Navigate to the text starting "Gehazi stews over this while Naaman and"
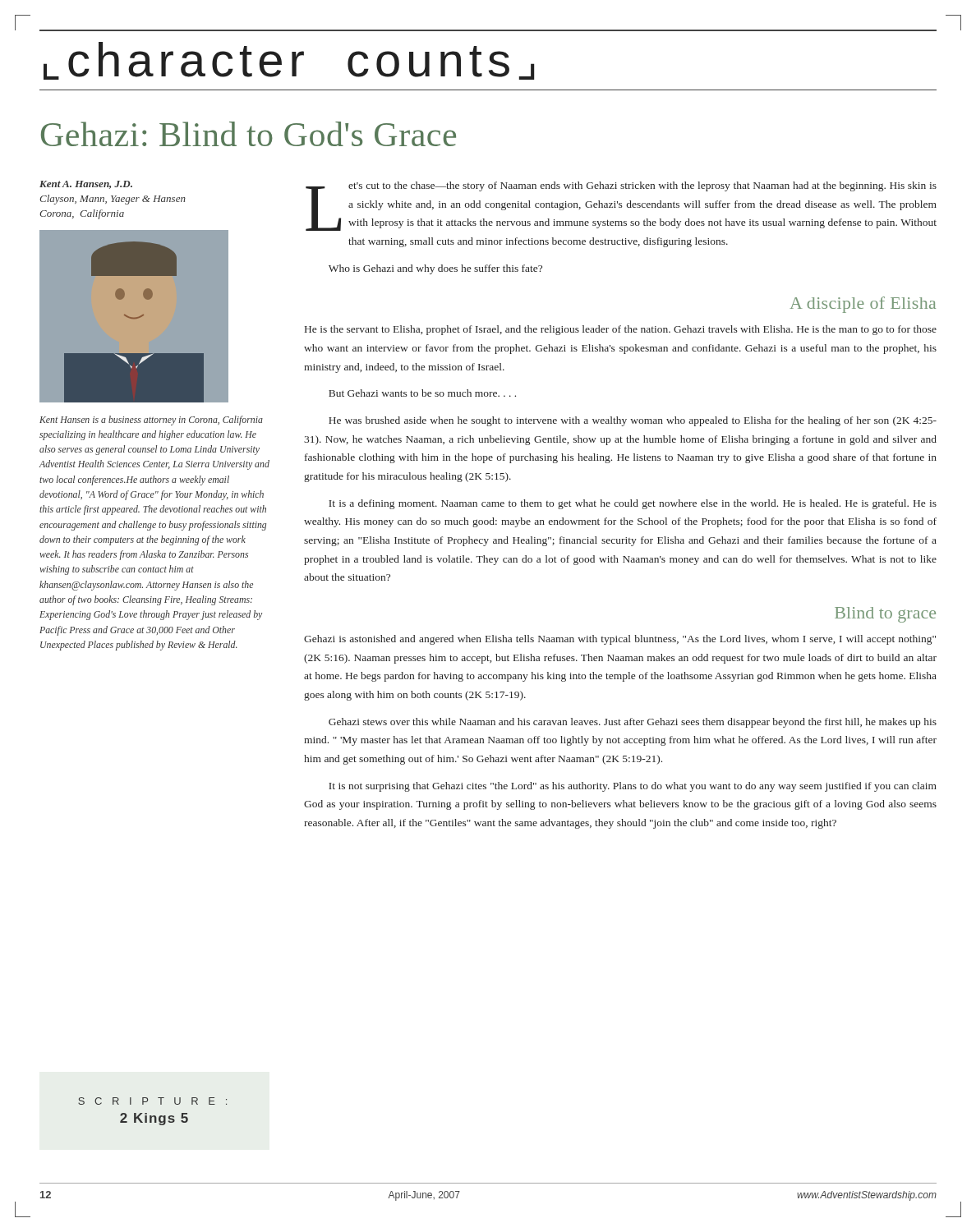This screenshot has width=976, height=1232. point(620,740)
